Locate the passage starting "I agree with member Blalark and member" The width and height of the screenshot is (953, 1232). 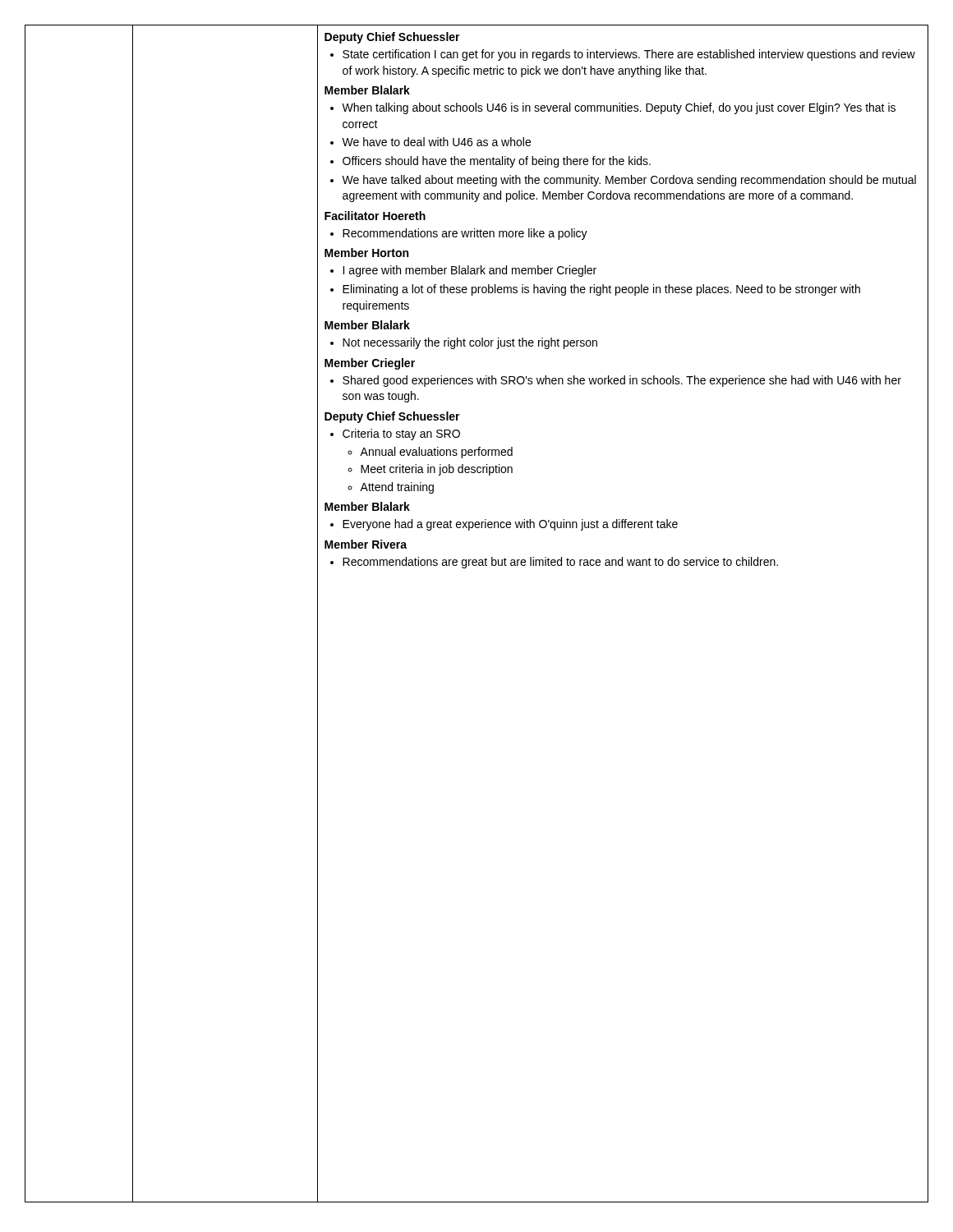[x=623, y=288]
